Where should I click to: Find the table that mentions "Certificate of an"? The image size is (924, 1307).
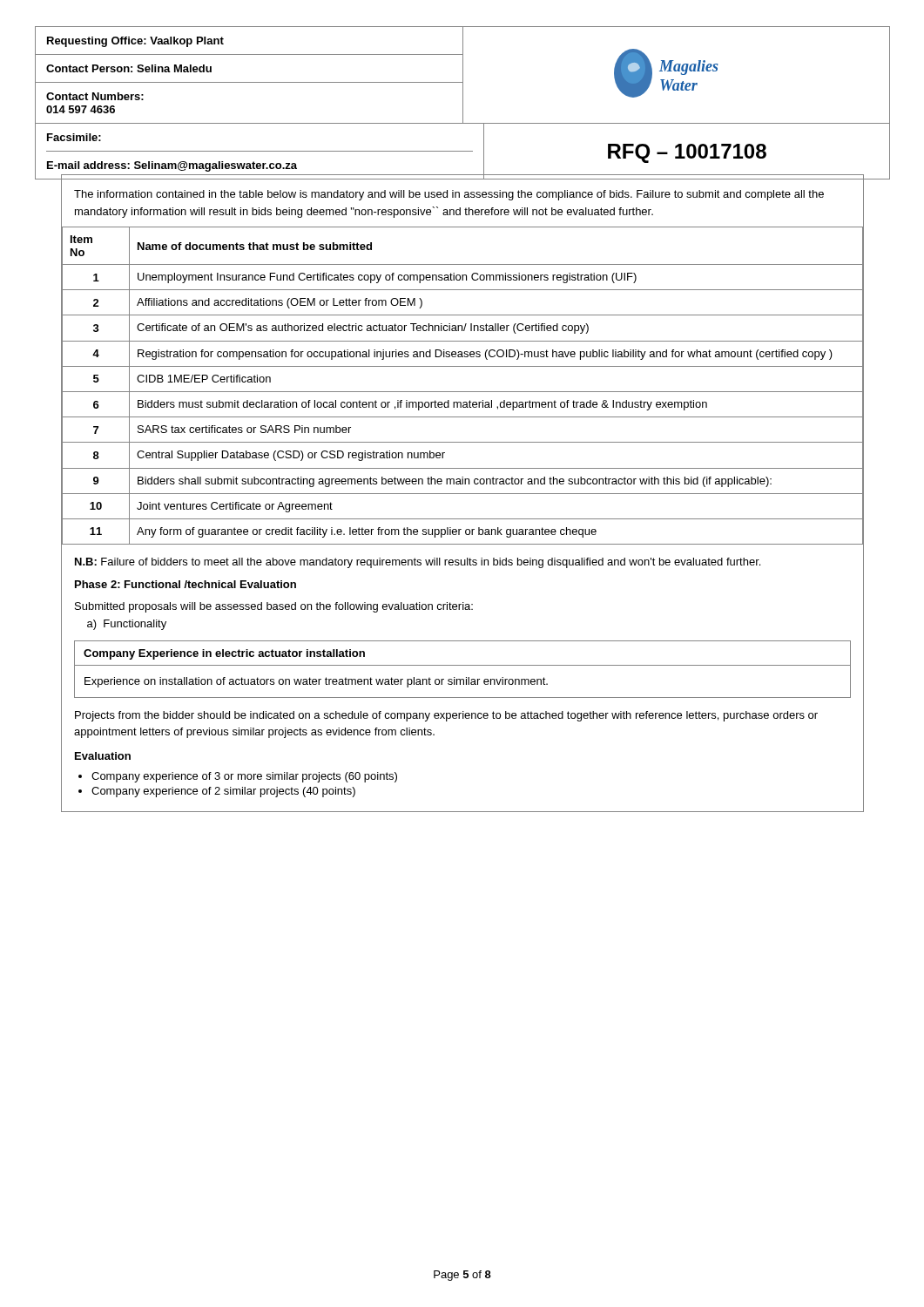click(x=462, y=386)
